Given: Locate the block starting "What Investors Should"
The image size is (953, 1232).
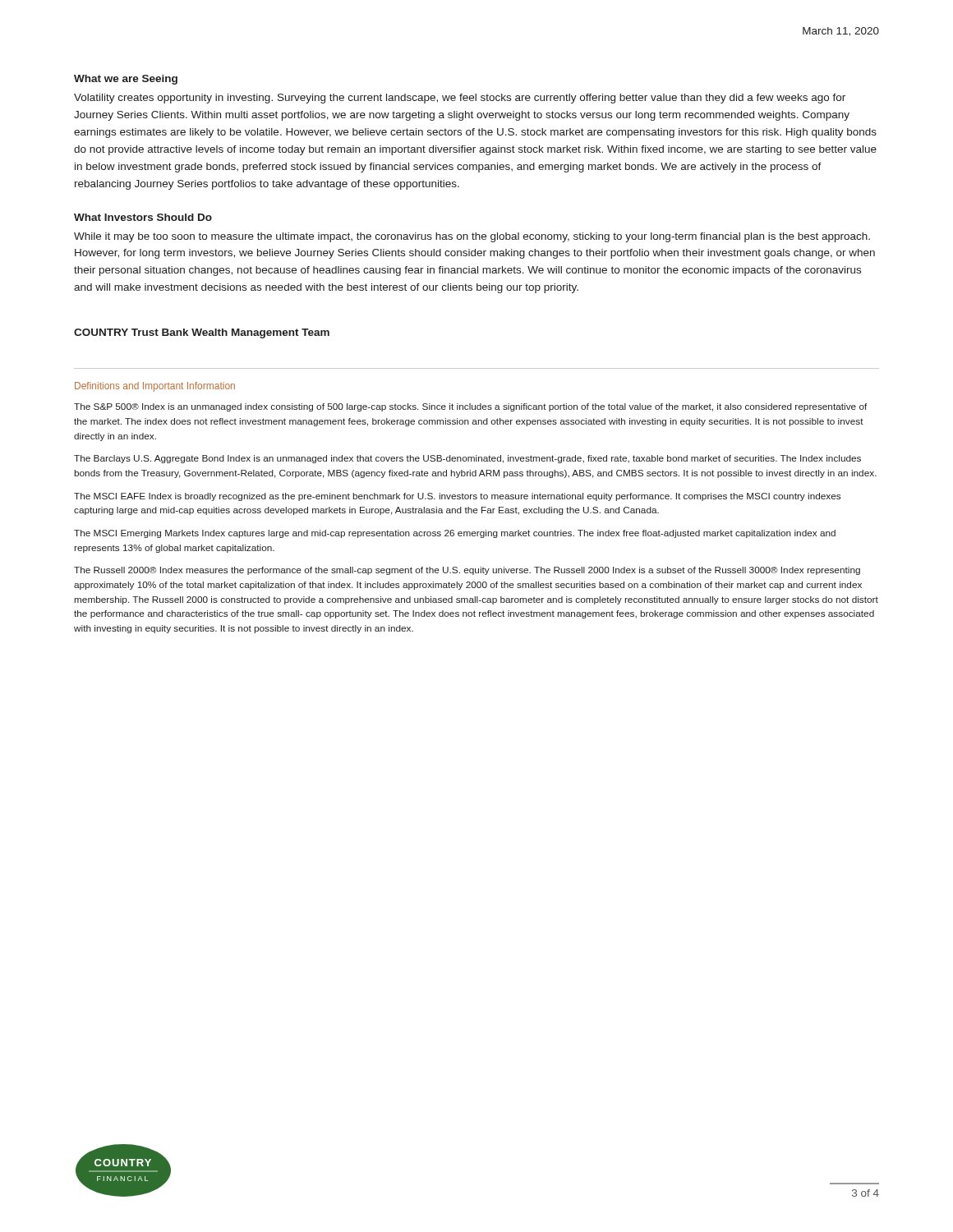Looking at the screenshot, I should 143,217.
